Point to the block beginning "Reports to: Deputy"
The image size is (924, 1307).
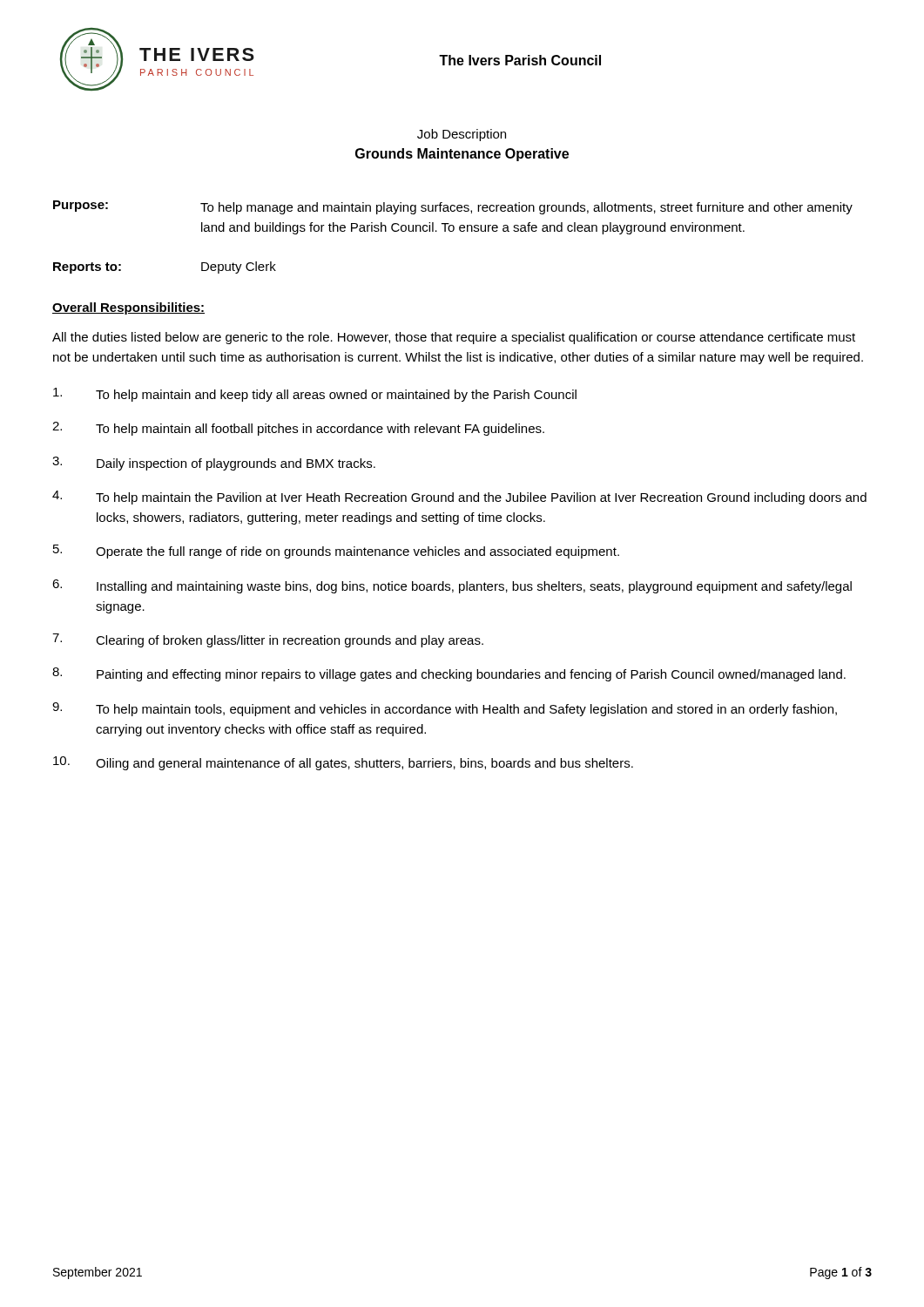(x=91, y=267)
